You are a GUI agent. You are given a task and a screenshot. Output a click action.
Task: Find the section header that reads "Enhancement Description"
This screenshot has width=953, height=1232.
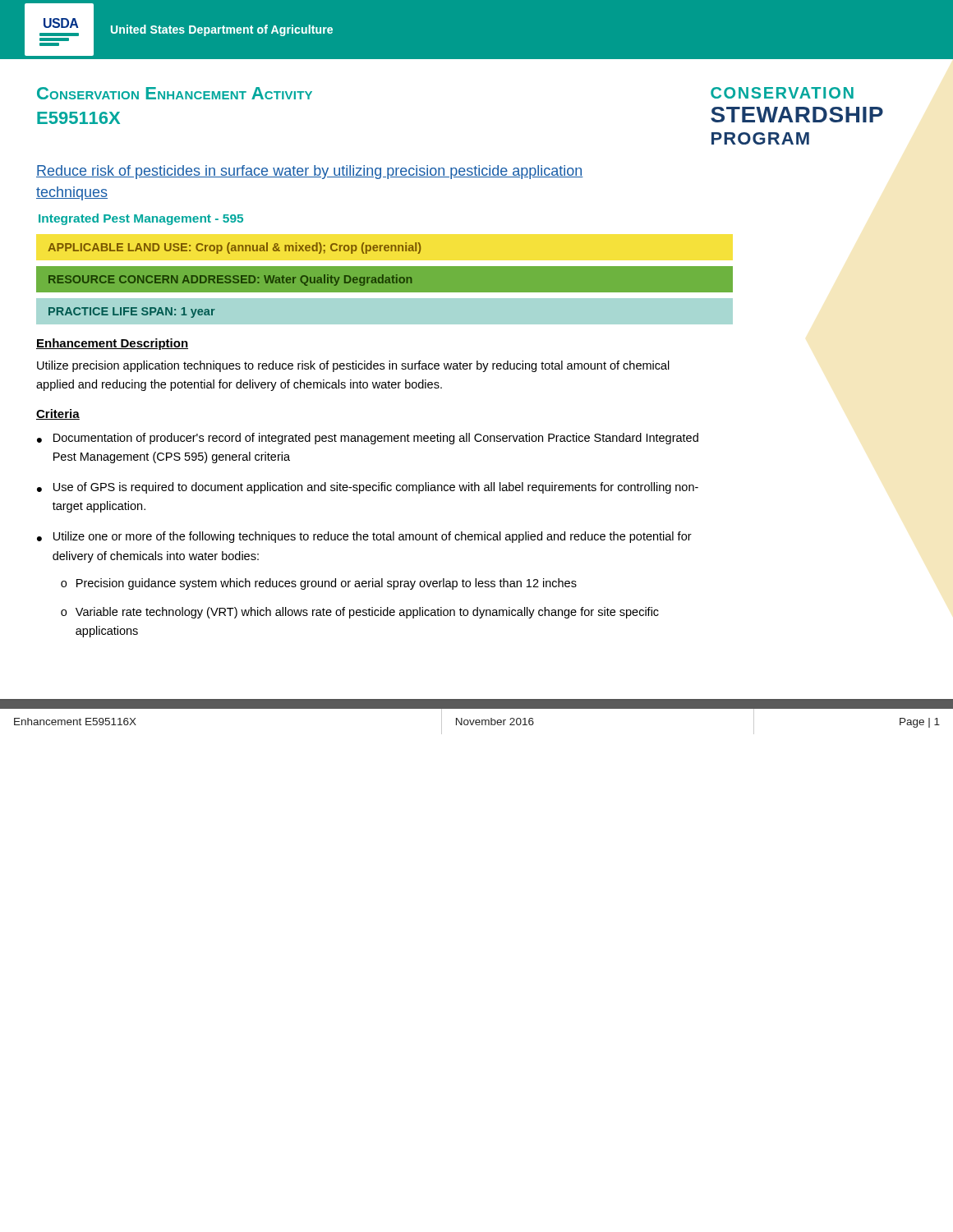(112, 343)
